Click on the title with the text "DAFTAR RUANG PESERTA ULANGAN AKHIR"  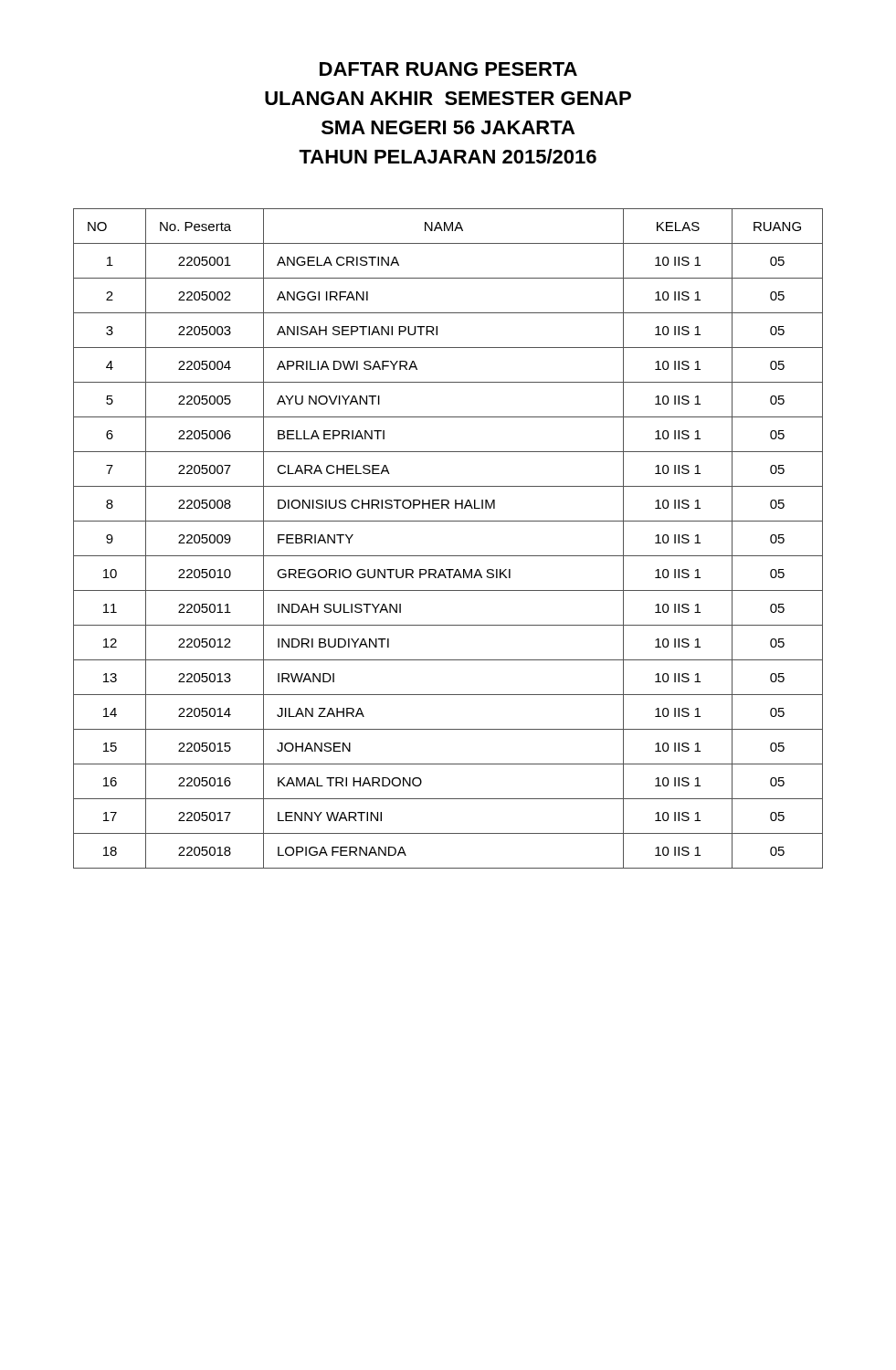448,113
